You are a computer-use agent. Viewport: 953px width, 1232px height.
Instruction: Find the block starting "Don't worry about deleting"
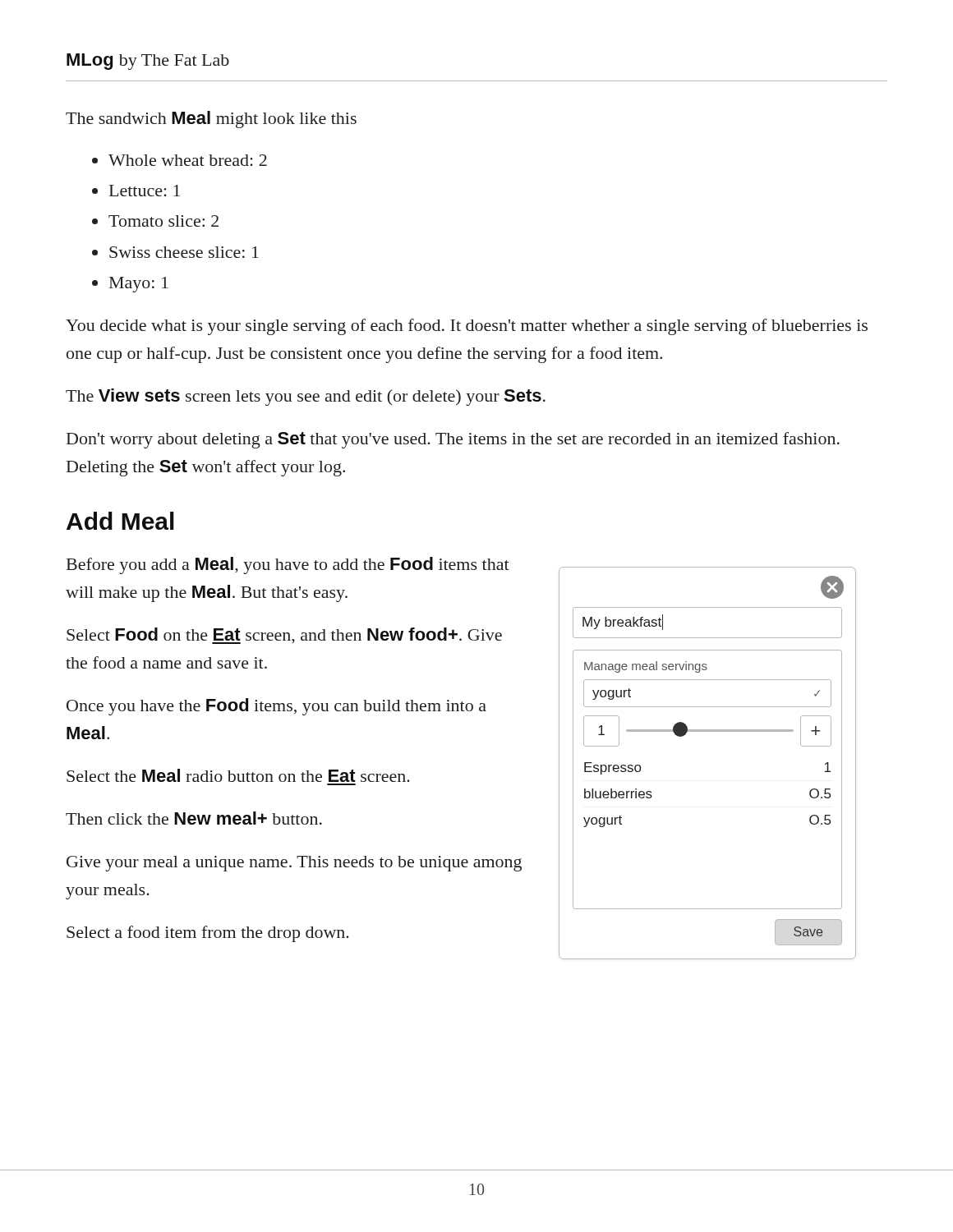pos(476,453)
